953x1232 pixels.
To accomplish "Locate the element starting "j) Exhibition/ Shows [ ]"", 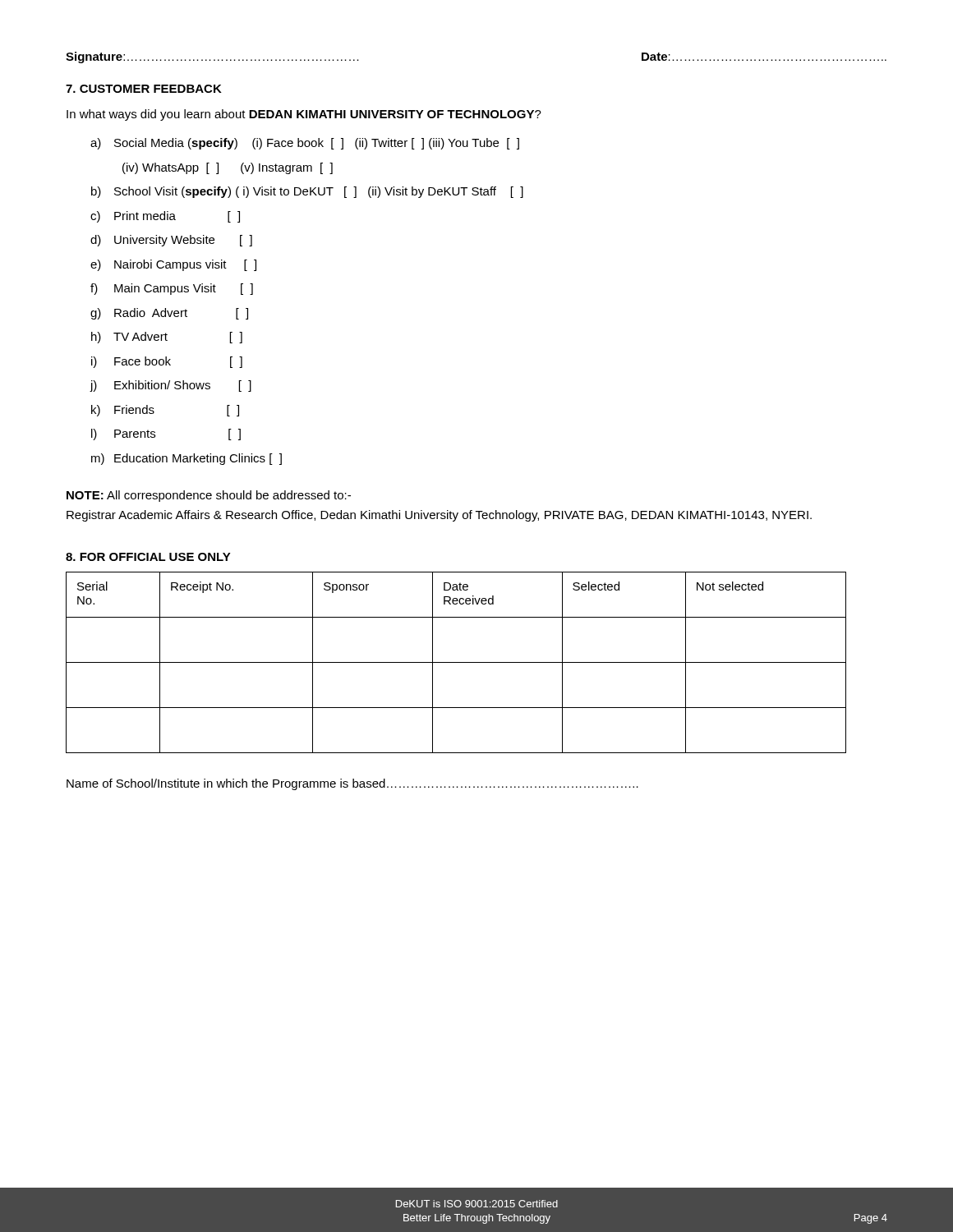I will 170,386.
